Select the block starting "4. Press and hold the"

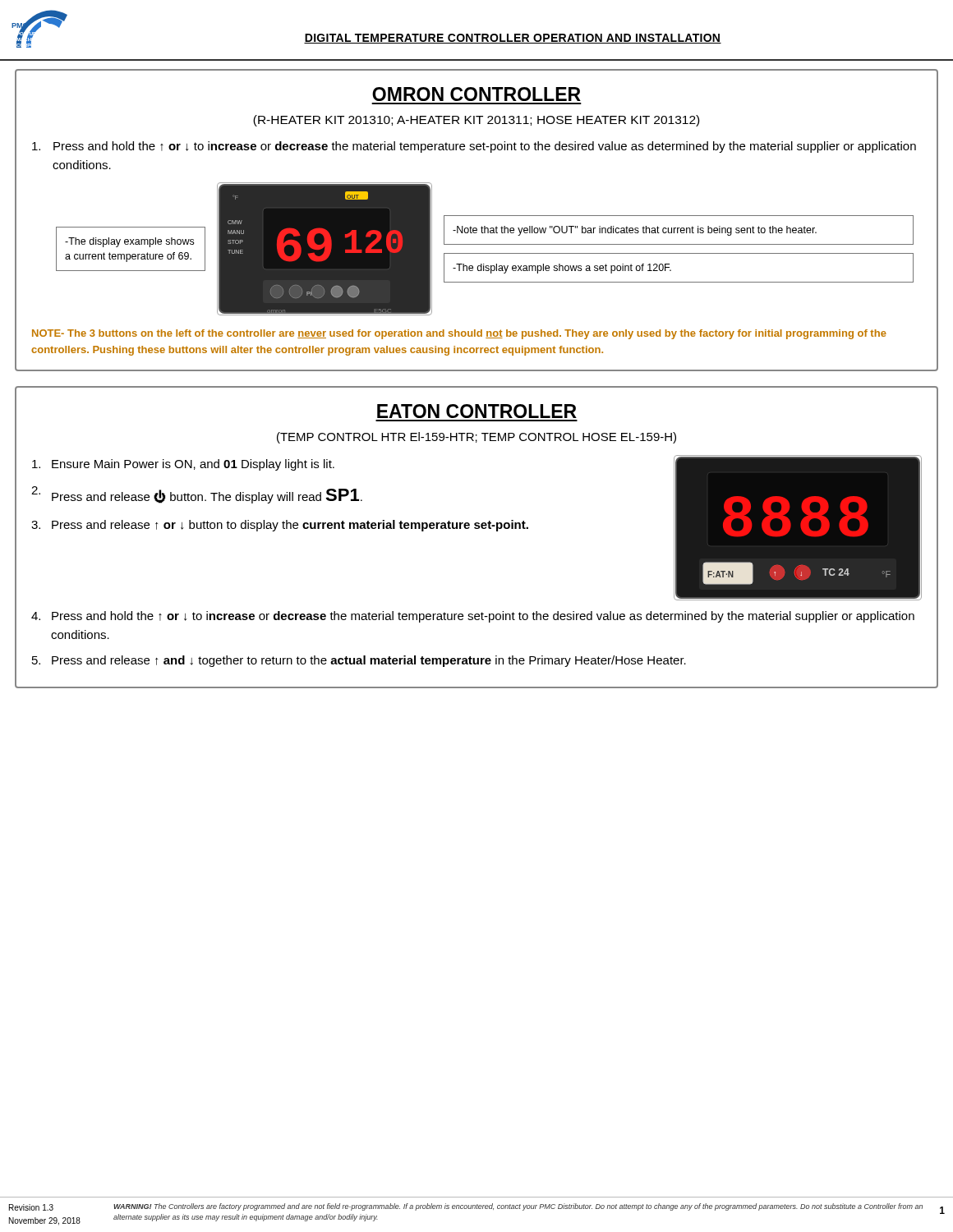[x=476, y=626]
